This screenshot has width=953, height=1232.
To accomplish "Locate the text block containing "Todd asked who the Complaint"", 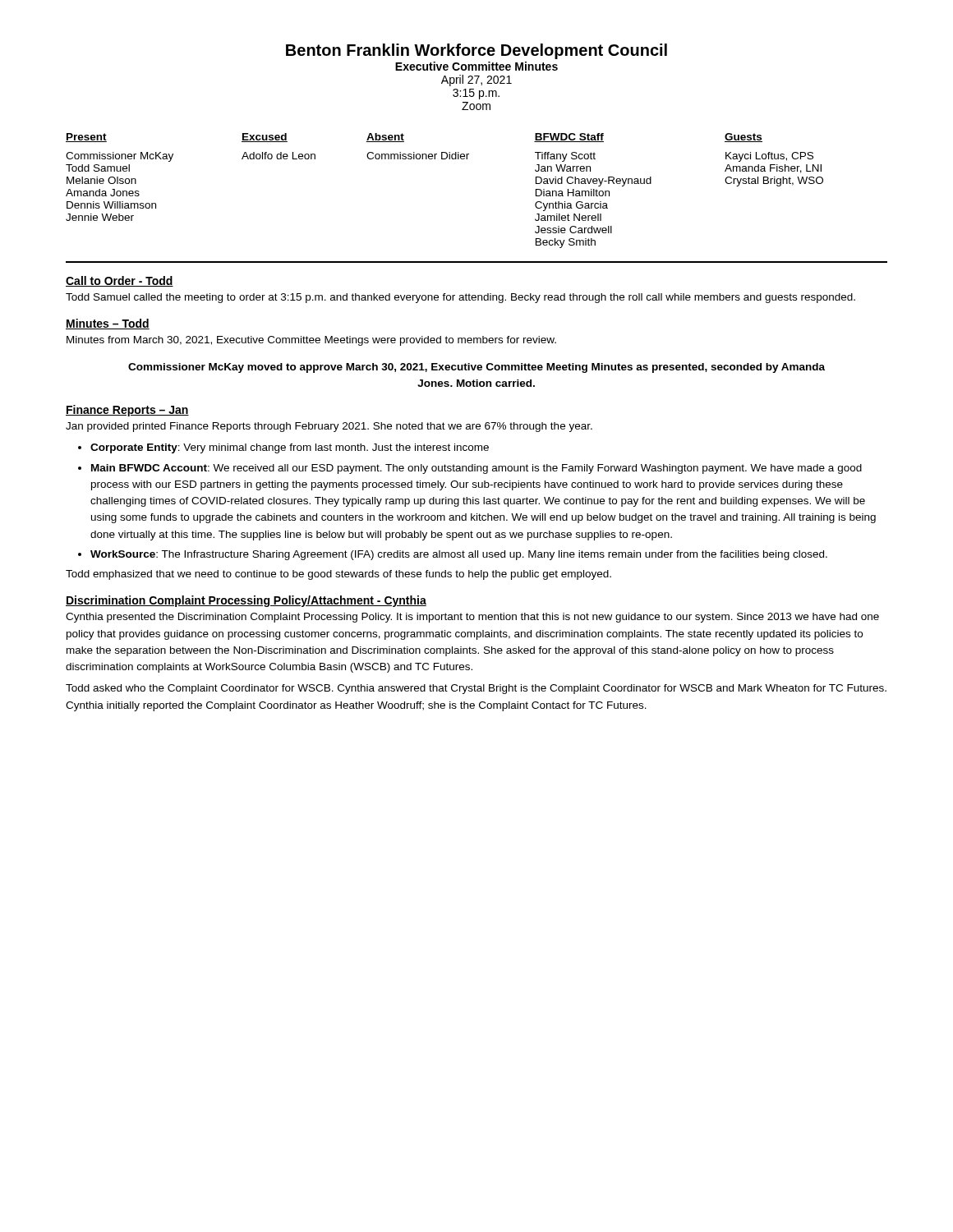I will coord(476,696).
